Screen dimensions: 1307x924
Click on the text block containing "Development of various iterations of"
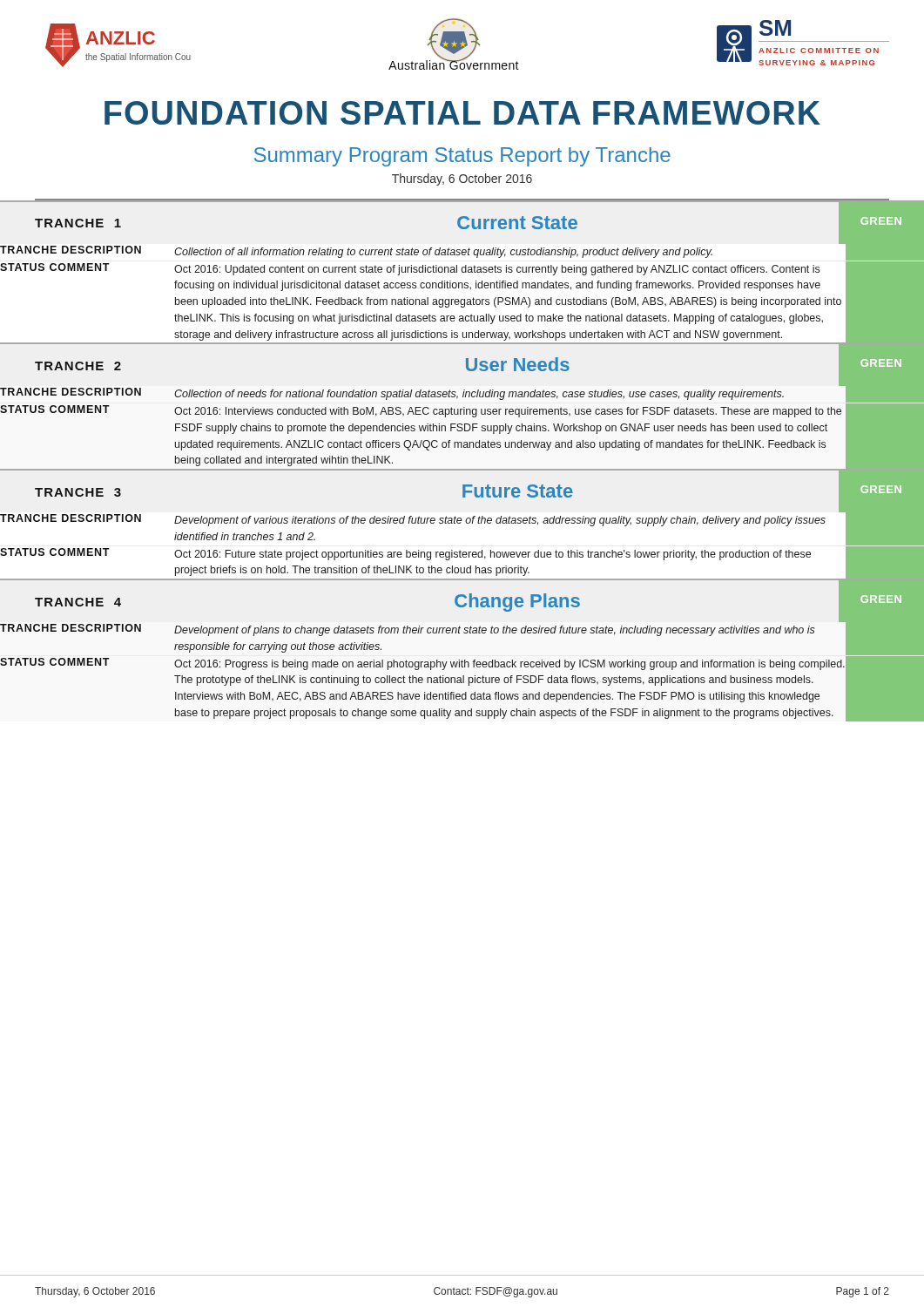500,528
